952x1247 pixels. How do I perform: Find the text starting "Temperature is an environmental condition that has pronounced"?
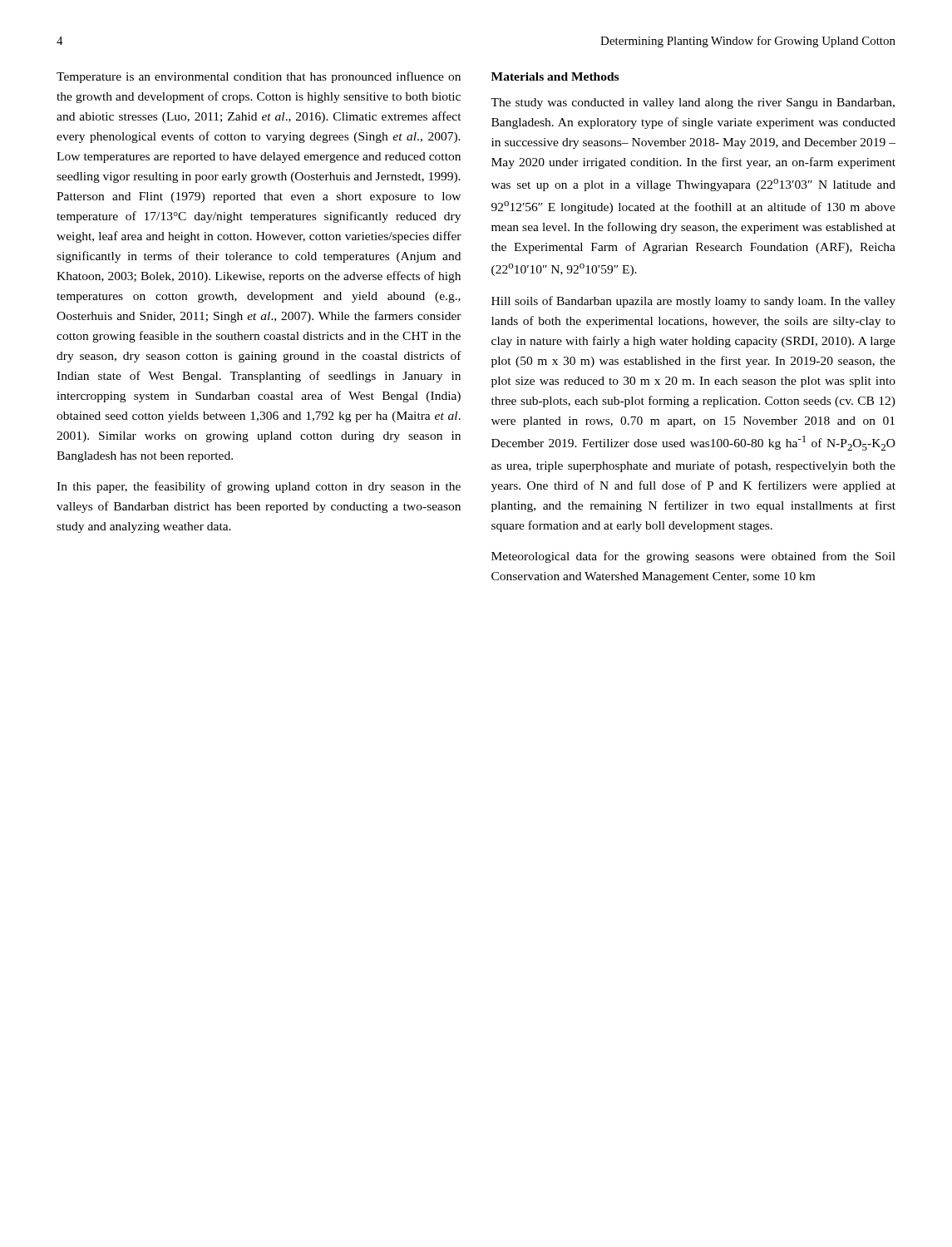pyautogui.click(x=259, y=266)
